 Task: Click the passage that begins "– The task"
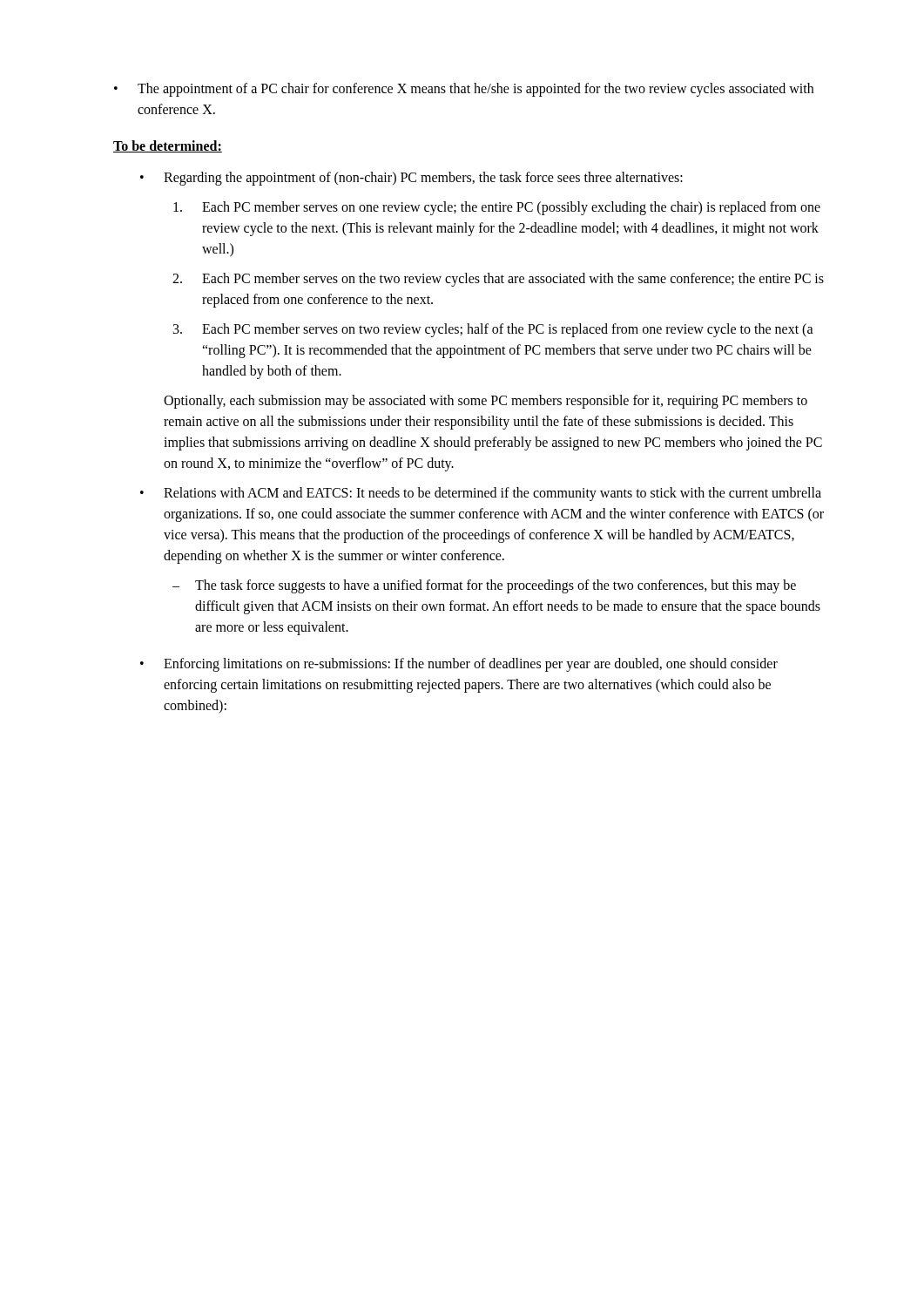pyautogui.click(x=500, y=606)
